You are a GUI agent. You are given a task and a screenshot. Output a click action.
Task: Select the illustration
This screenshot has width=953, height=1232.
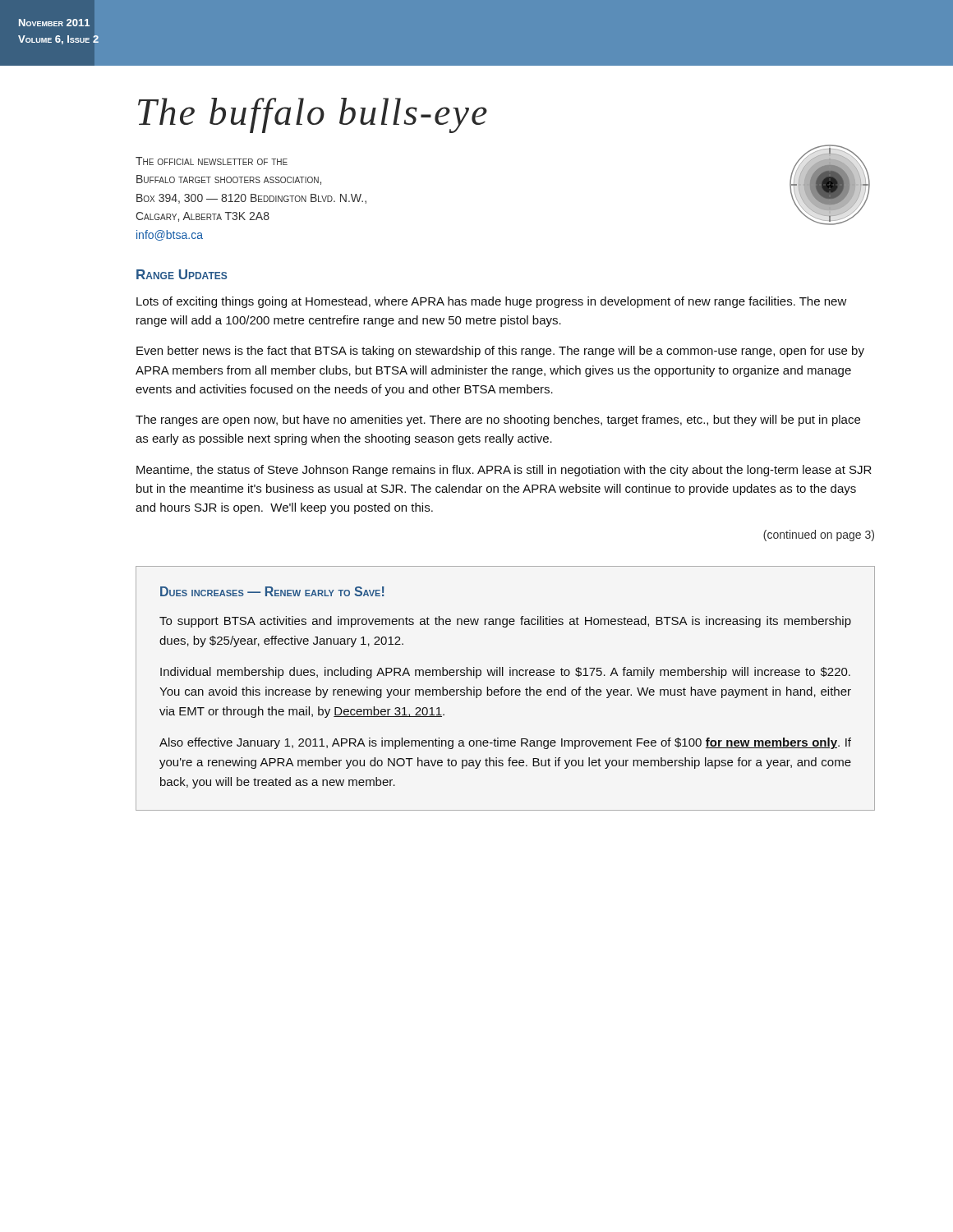click(x=830, y=186)
